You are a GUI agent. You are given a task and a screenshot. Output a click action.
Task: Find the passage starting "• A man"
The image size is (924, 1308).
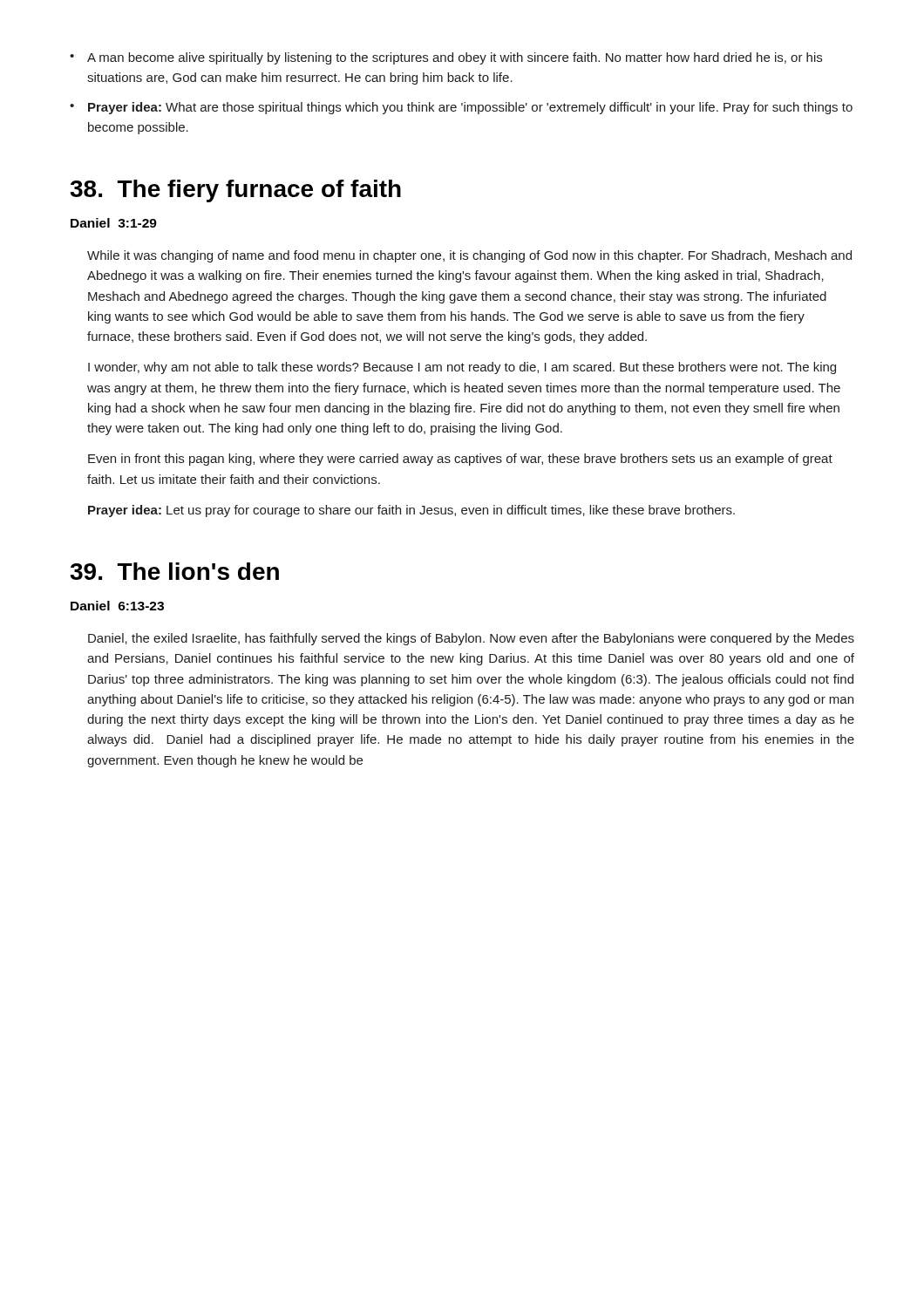462,67
